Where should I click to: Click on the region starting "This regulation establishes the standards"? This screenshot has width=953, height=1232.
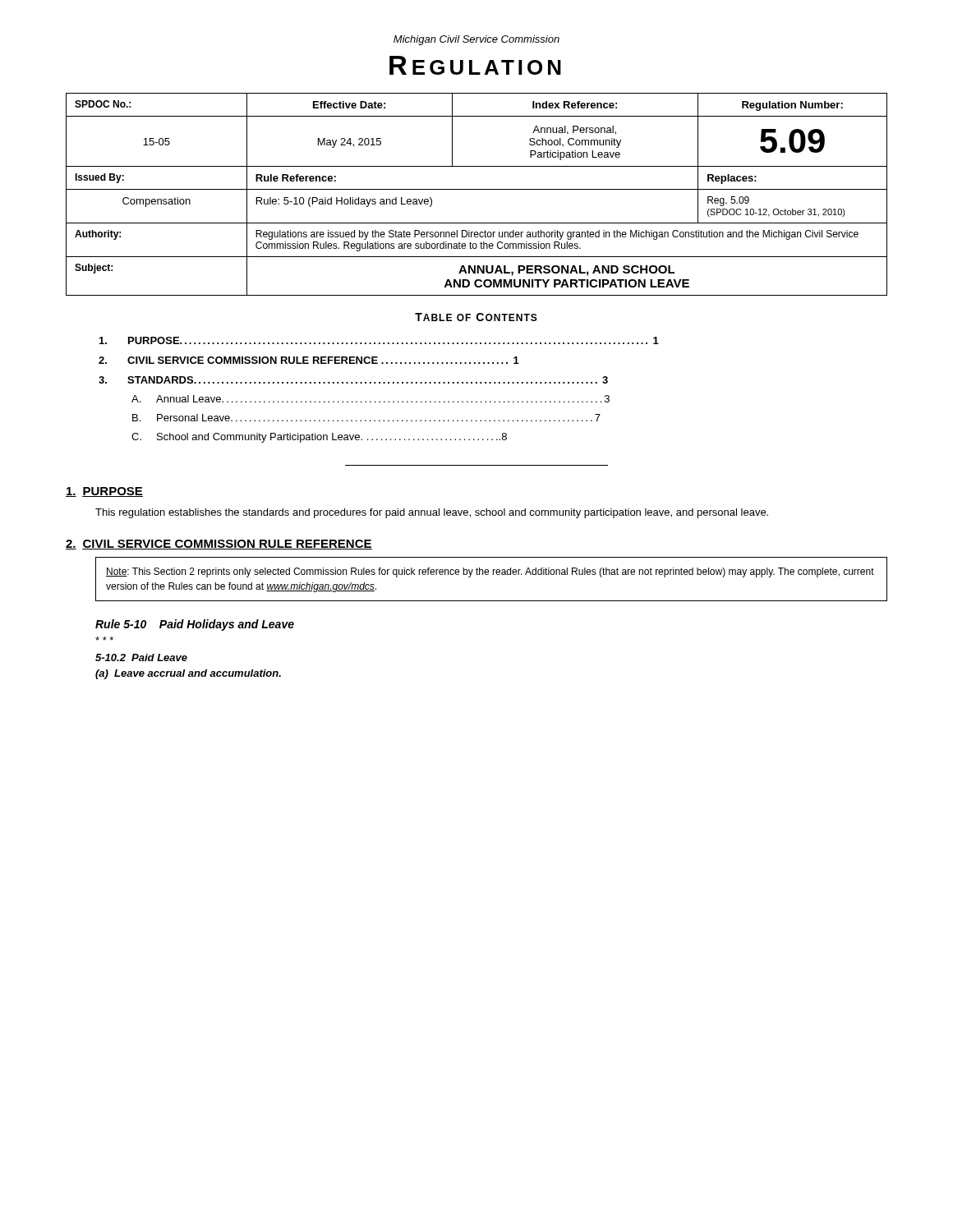(432, 512)
